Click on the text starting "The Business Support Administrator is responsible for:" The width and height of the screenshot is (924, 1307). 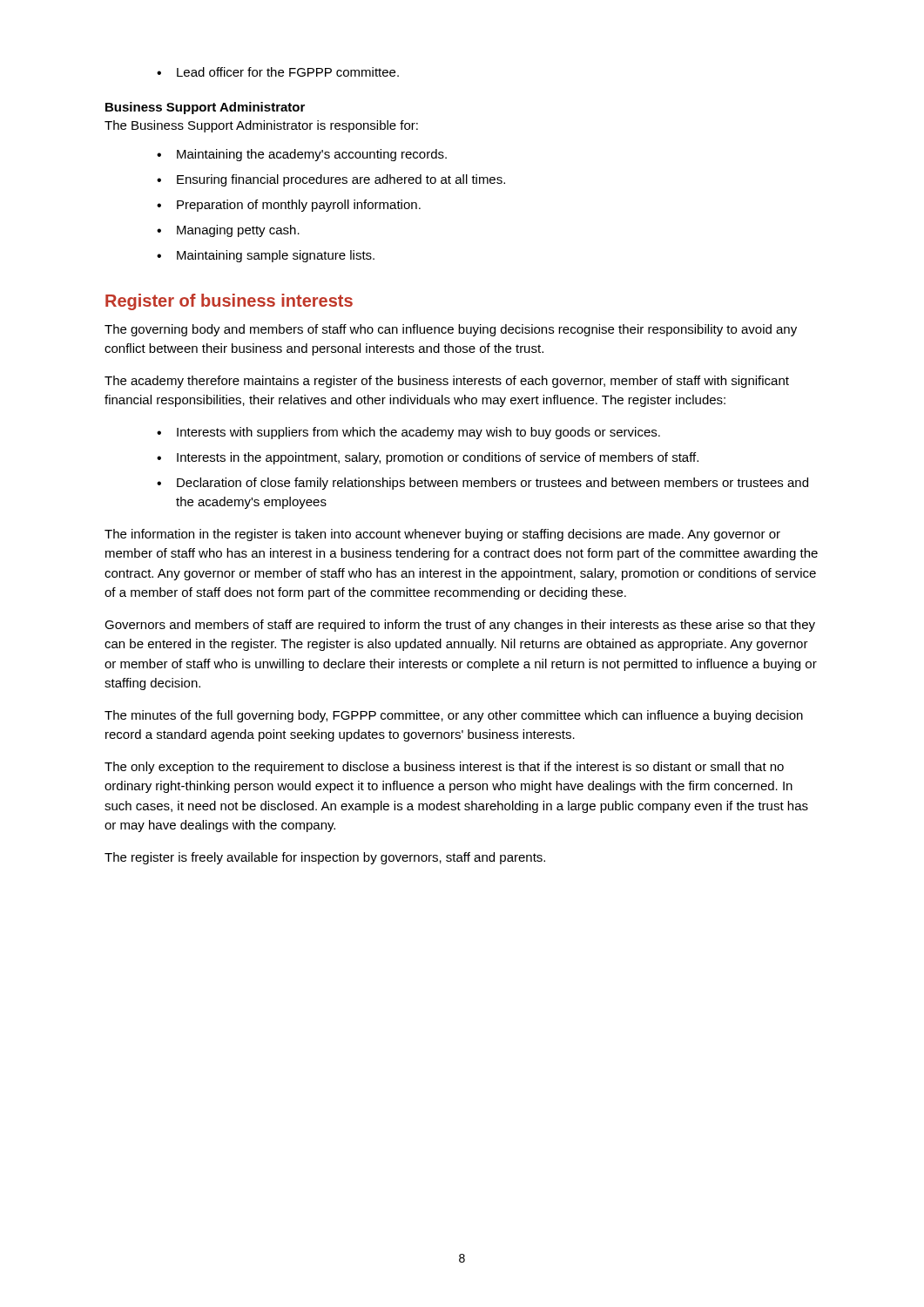tap(261, 126)
